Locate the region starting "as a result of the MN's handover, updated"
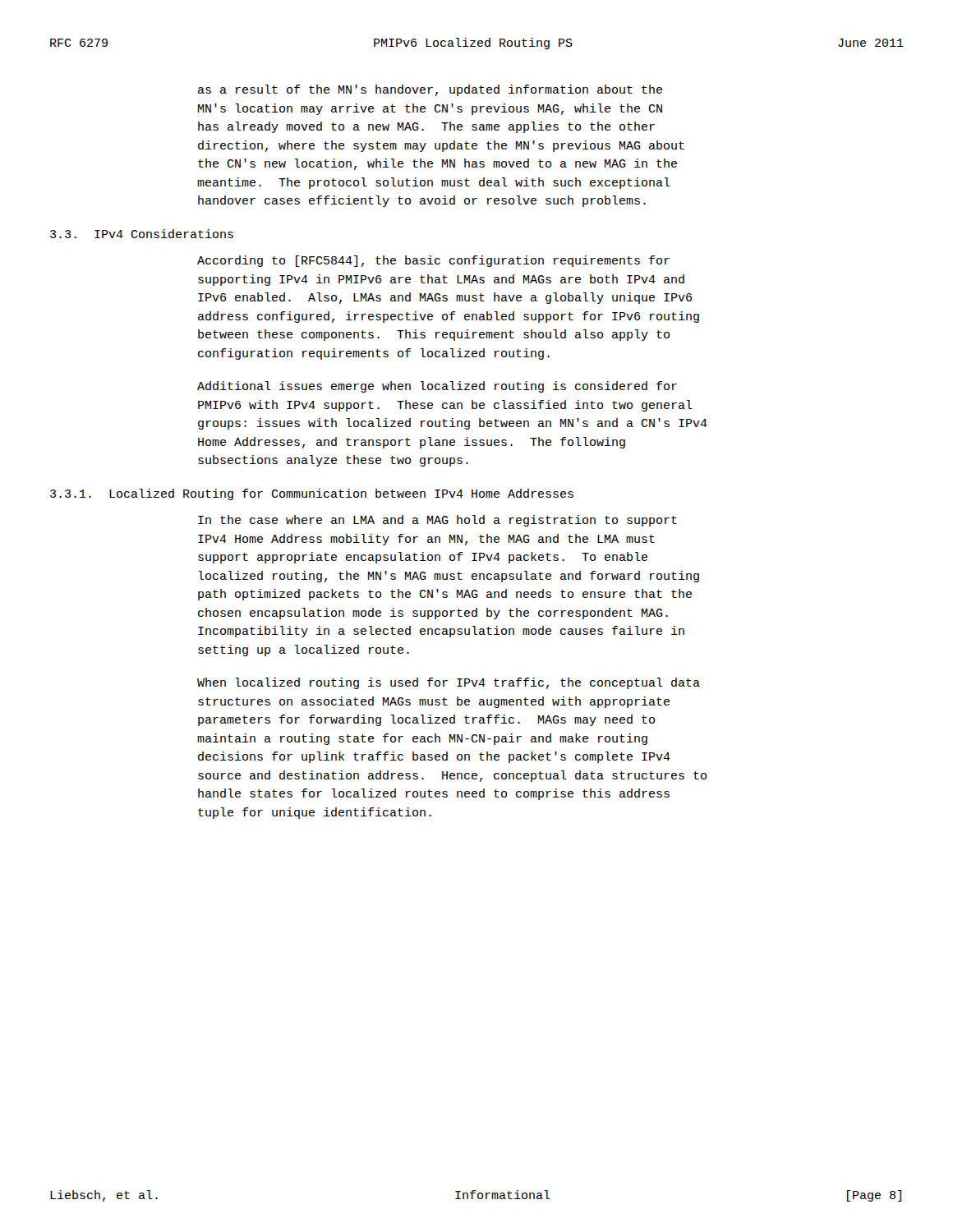953x1232 pixels. (x=441, y=146)
